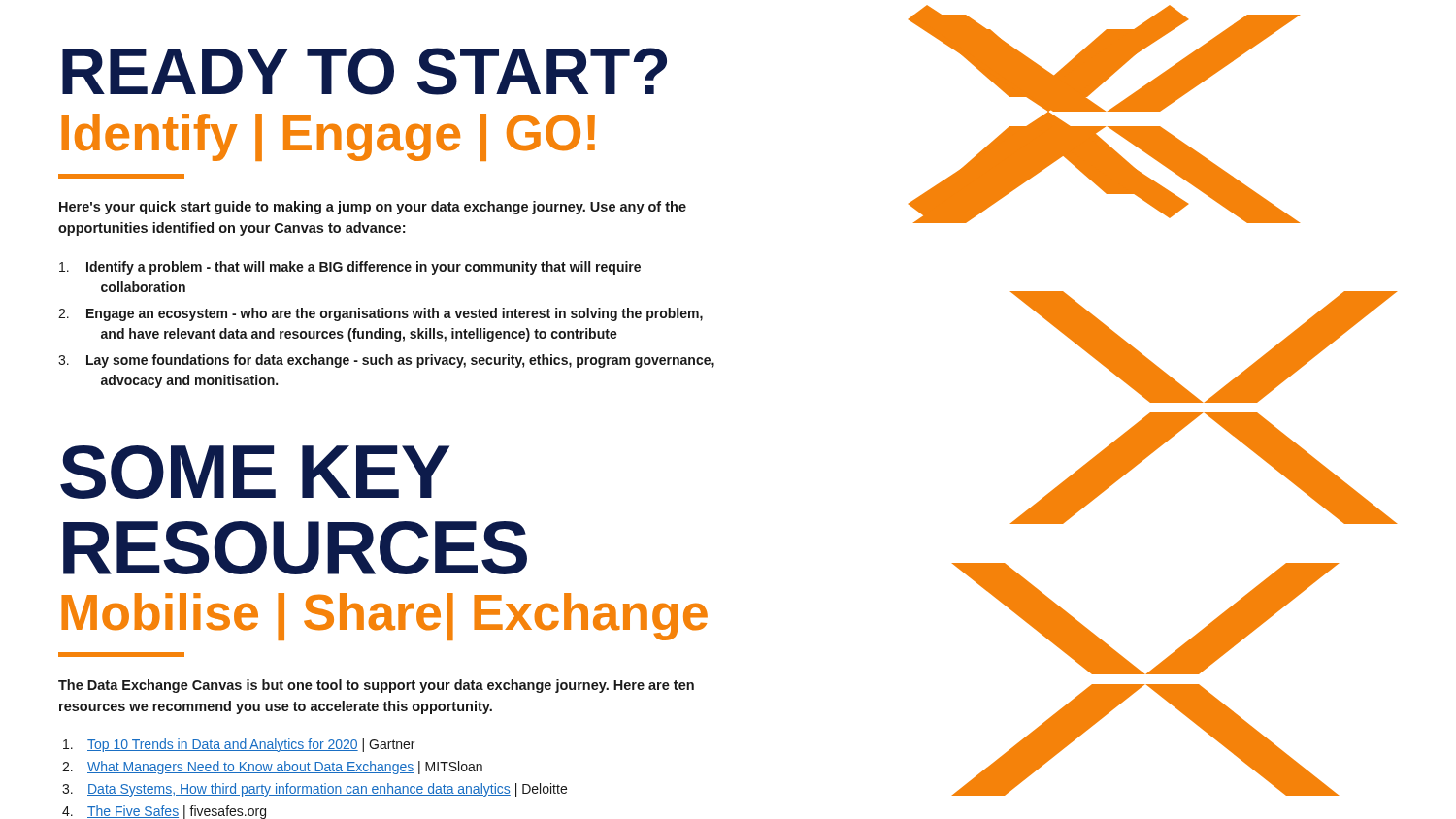Find the passage starting "2. What Managers Need to Know about"
1456x819 pixels.
tap(273, 767)
